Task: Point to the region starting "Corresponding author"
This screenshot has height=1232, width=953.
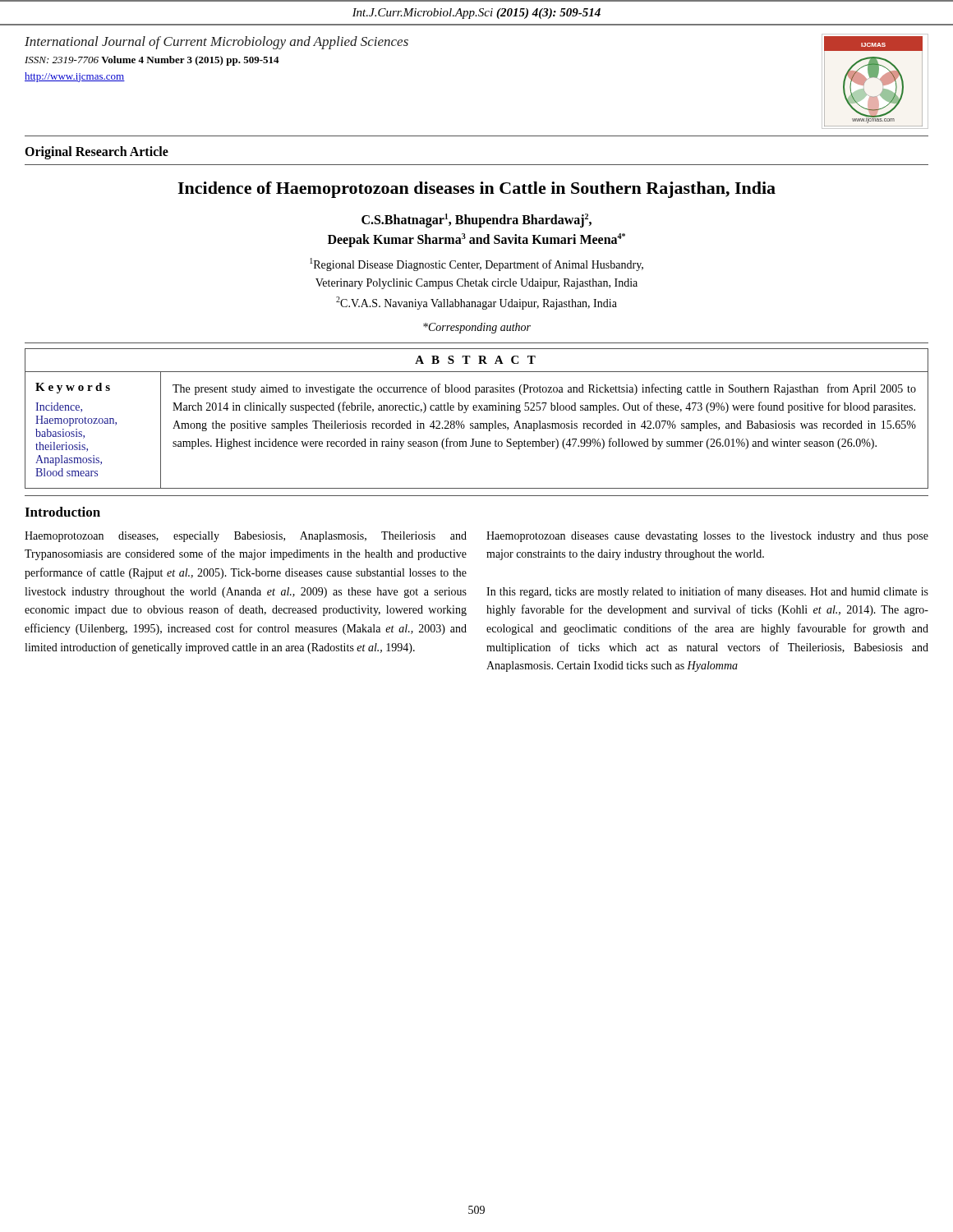Action: [x=476, y=327]
